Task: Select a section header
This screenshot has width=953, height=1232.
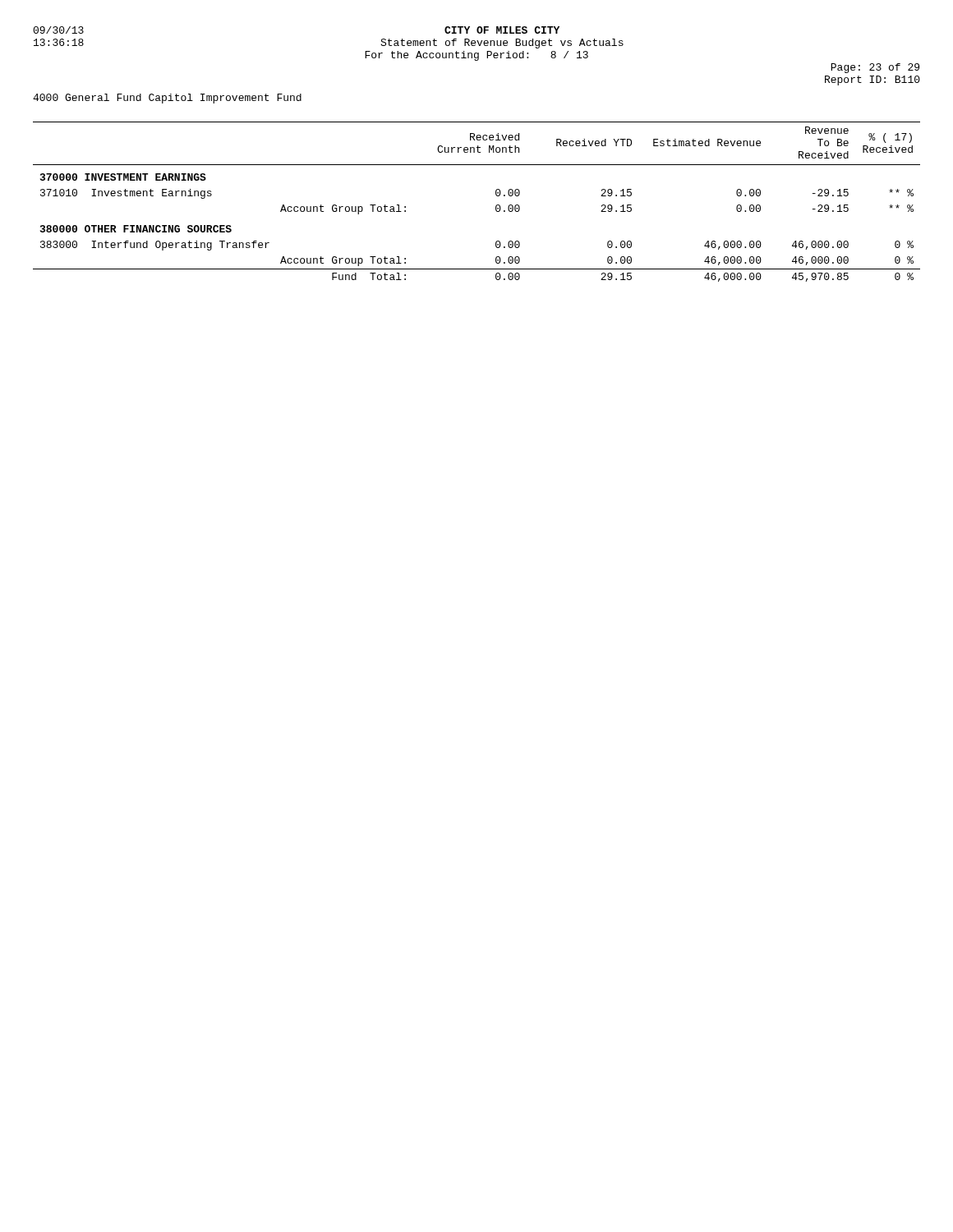Action: 167,98
